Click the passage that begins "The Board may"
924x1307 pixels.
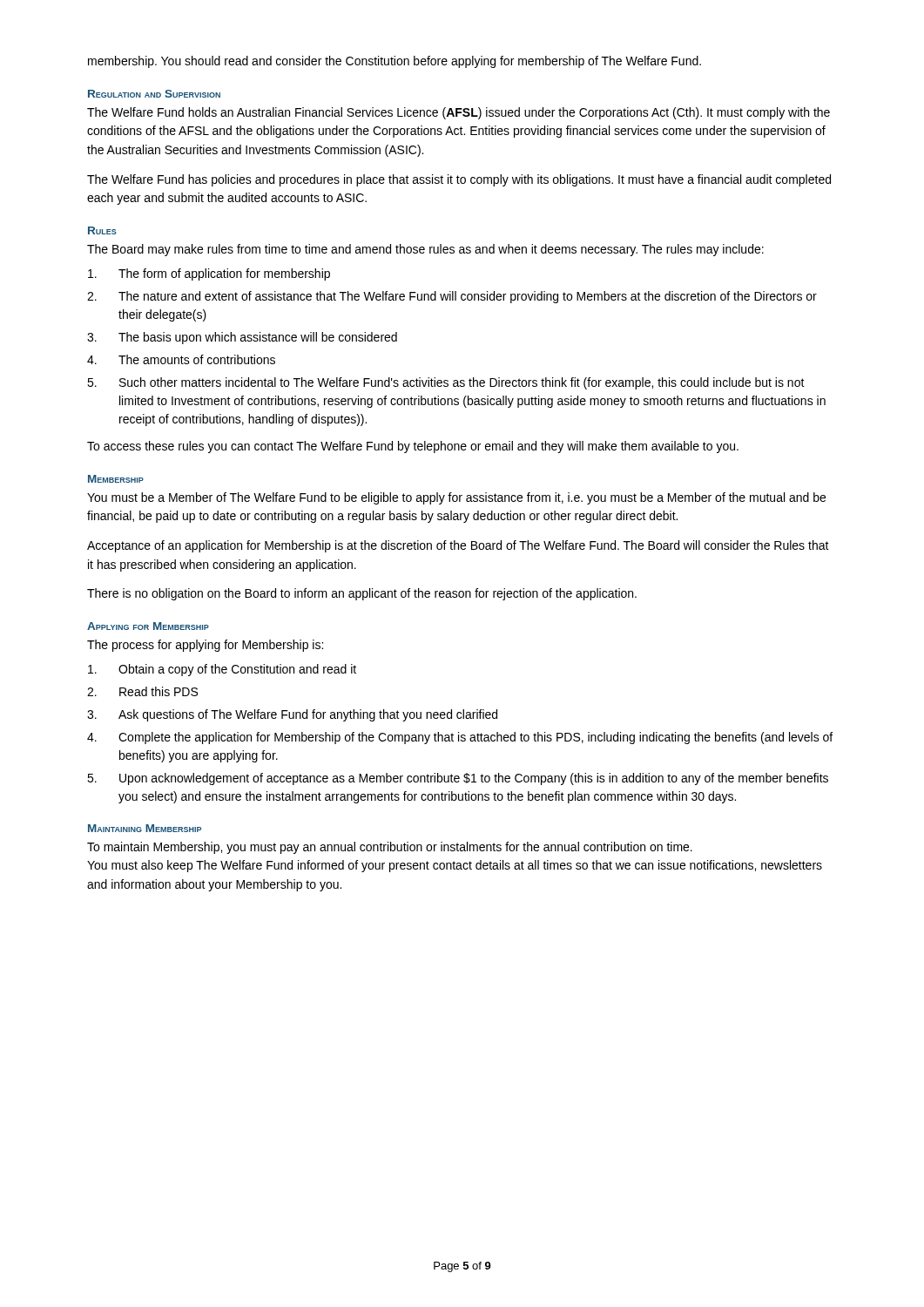pos(426,249)
